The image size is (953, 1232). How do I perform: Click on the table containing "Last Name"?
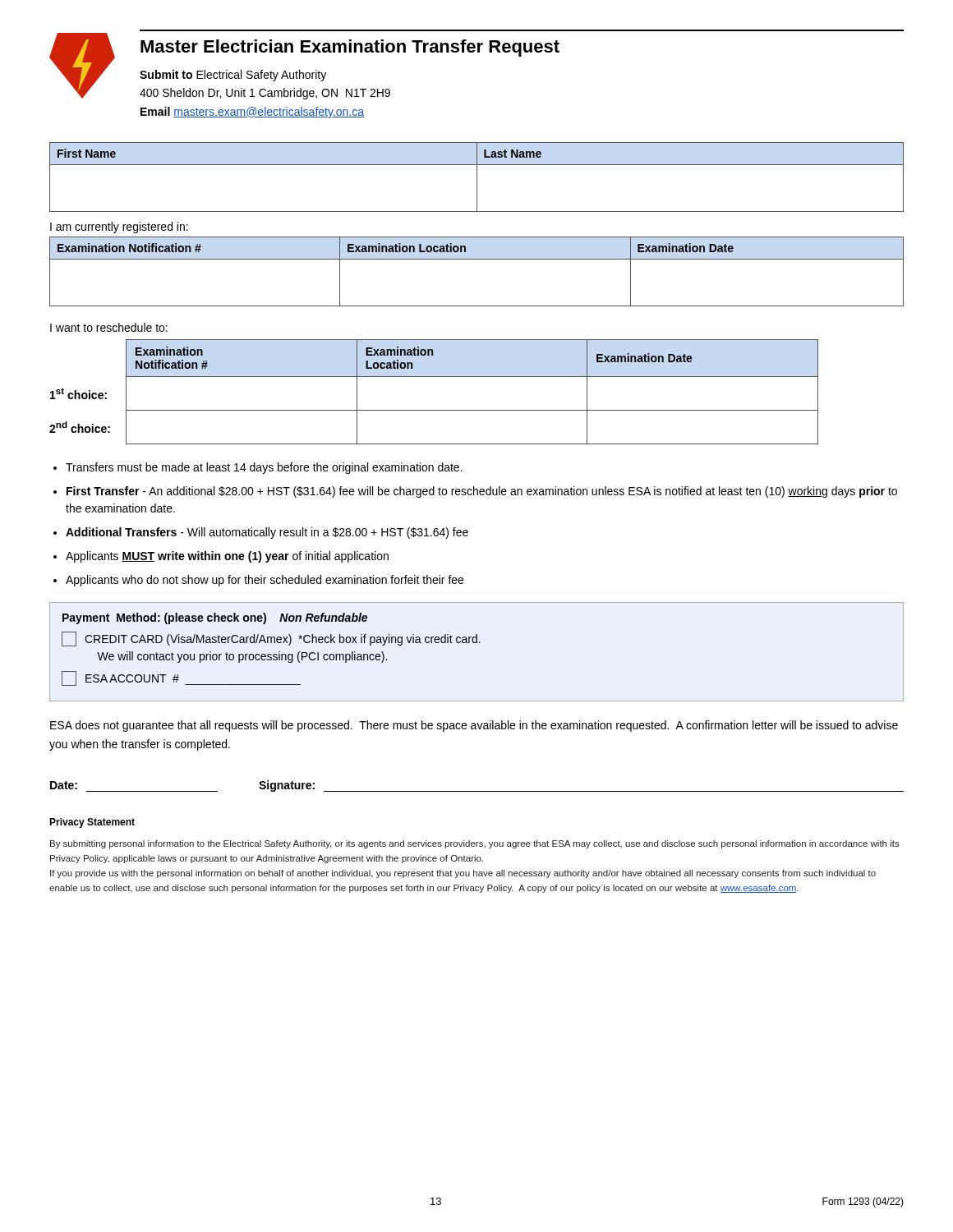[x=476, y=177]
